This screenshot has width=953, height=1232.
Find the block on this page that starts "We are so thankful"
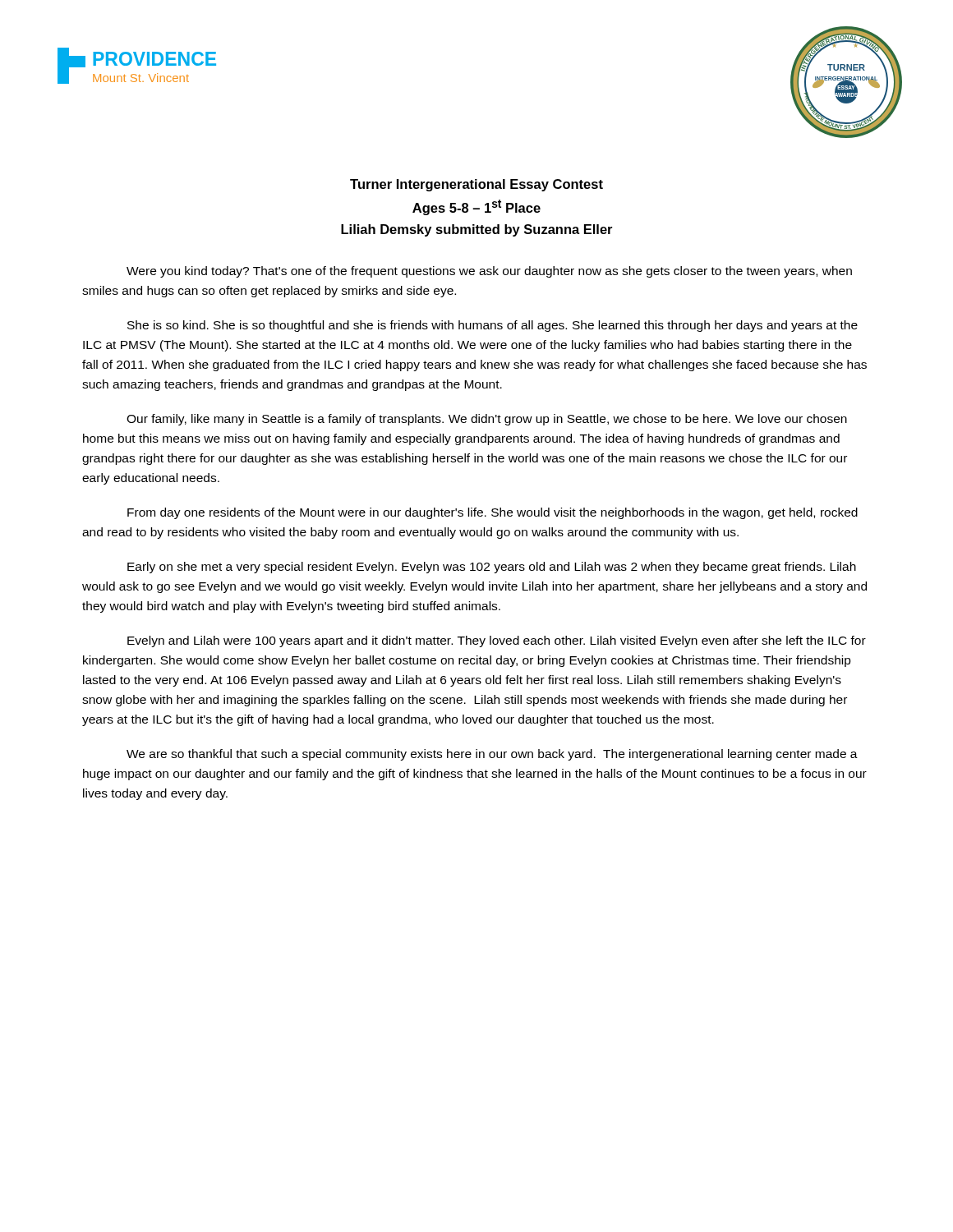(x=474, y=774)
